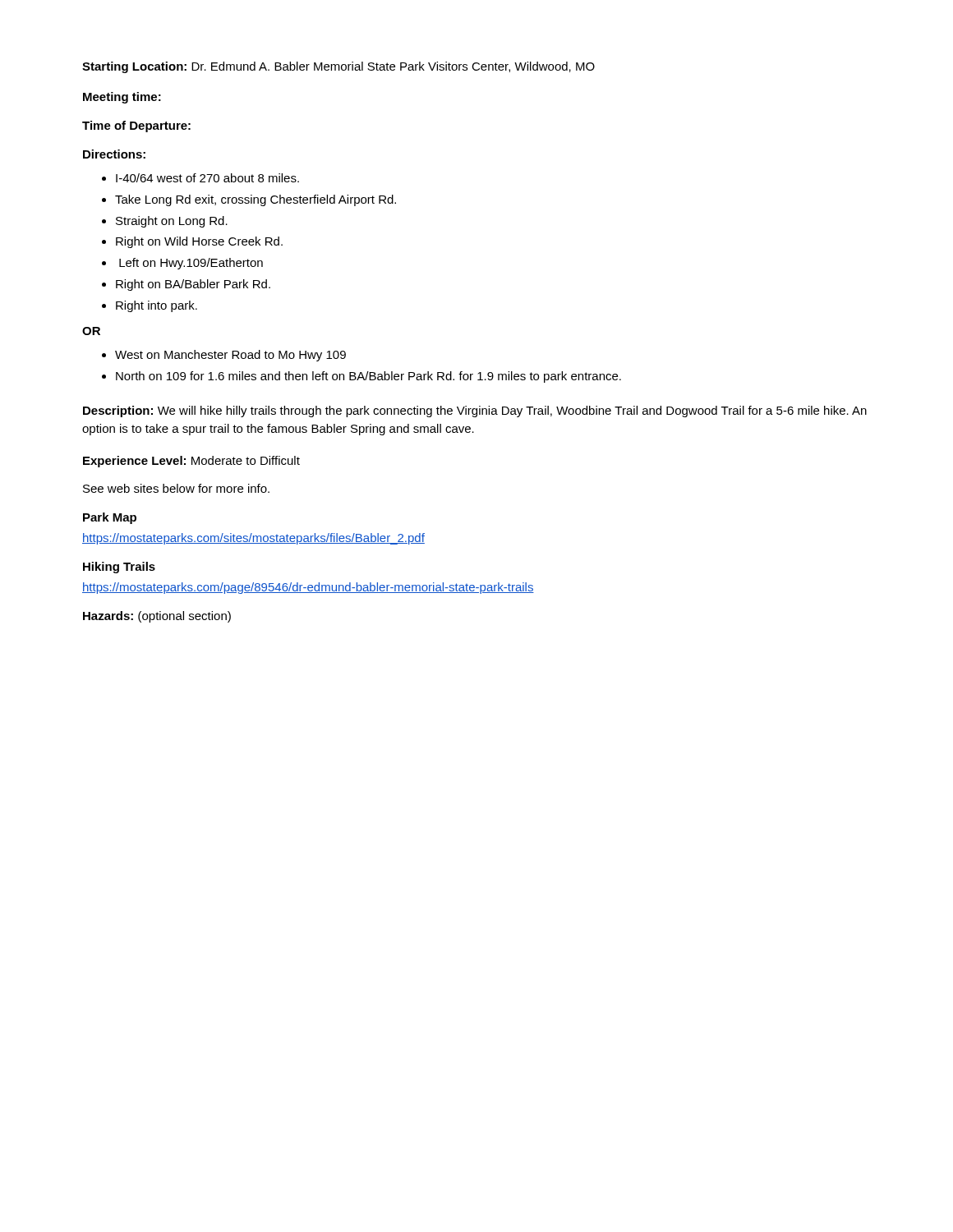This screenshot has height=1232, width=953.
Task: Locate the list item containing "Right on BA/Babler Park"
Action: point(193,284)
